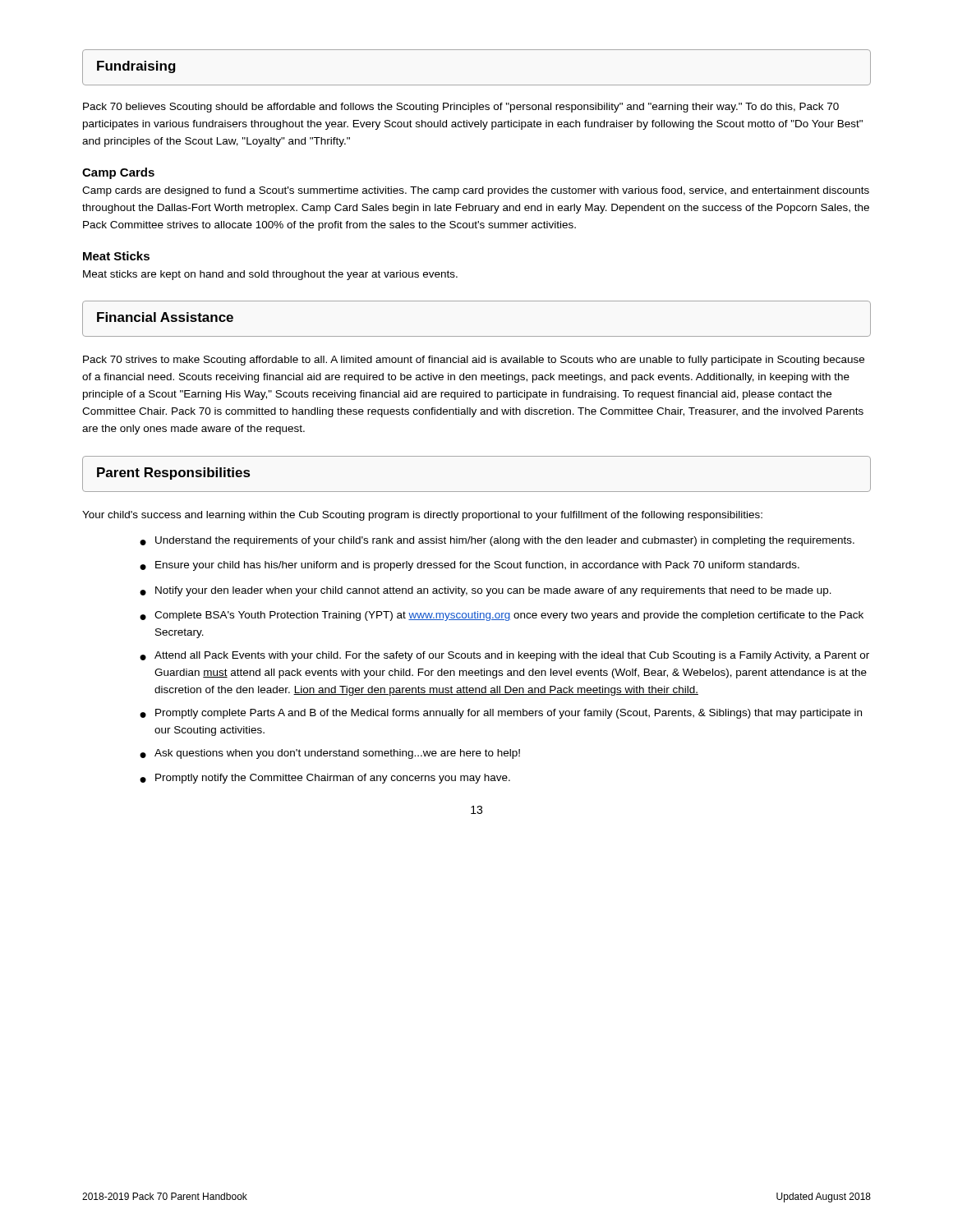
Task: Click on the list item with the text "● Complete BSA's Youth Protection Training (YPT) at"
Action: 501,624
